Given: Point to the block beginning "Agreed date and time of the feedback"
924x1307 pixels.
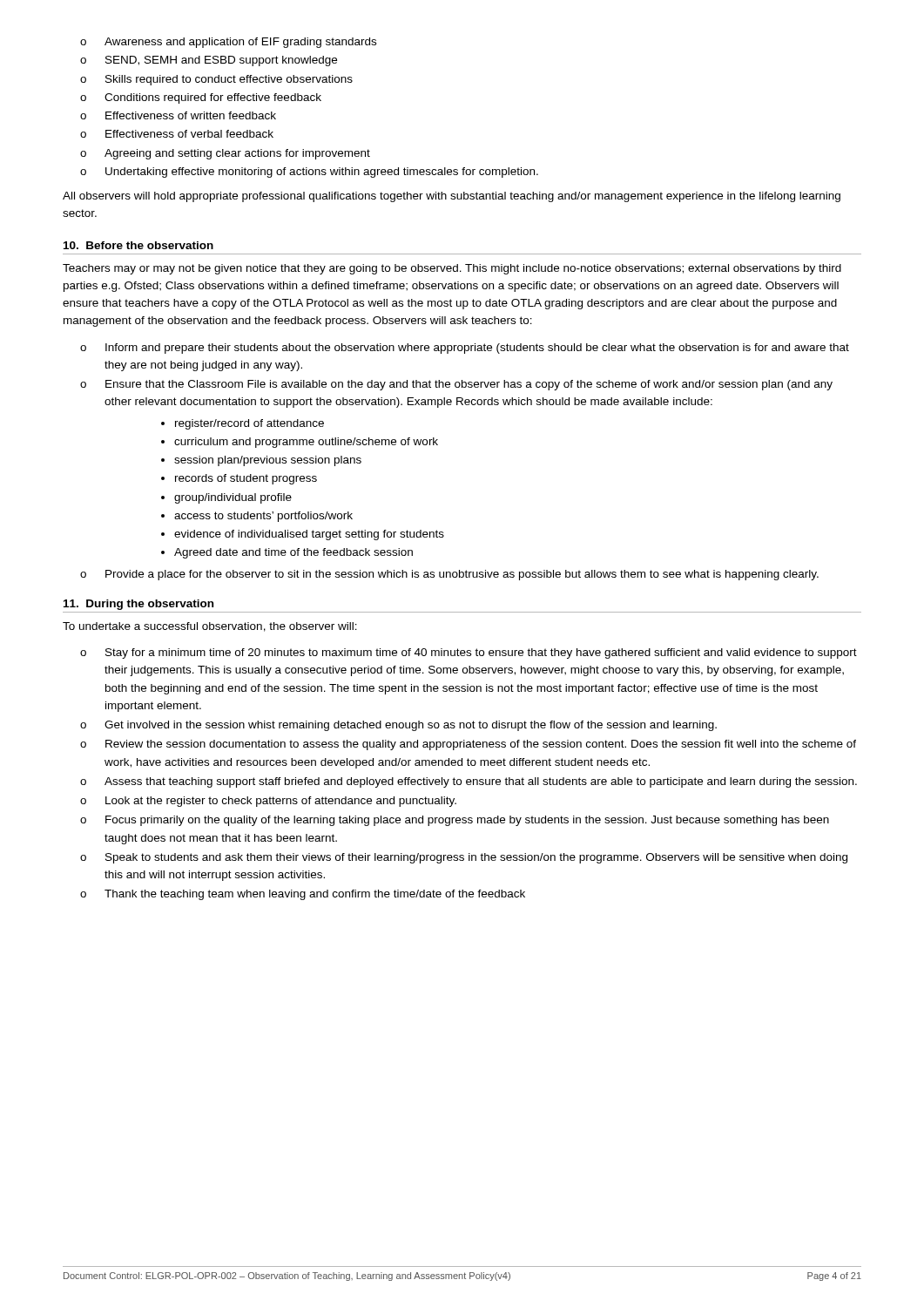Looking at the screenshot, I should 294,552.
